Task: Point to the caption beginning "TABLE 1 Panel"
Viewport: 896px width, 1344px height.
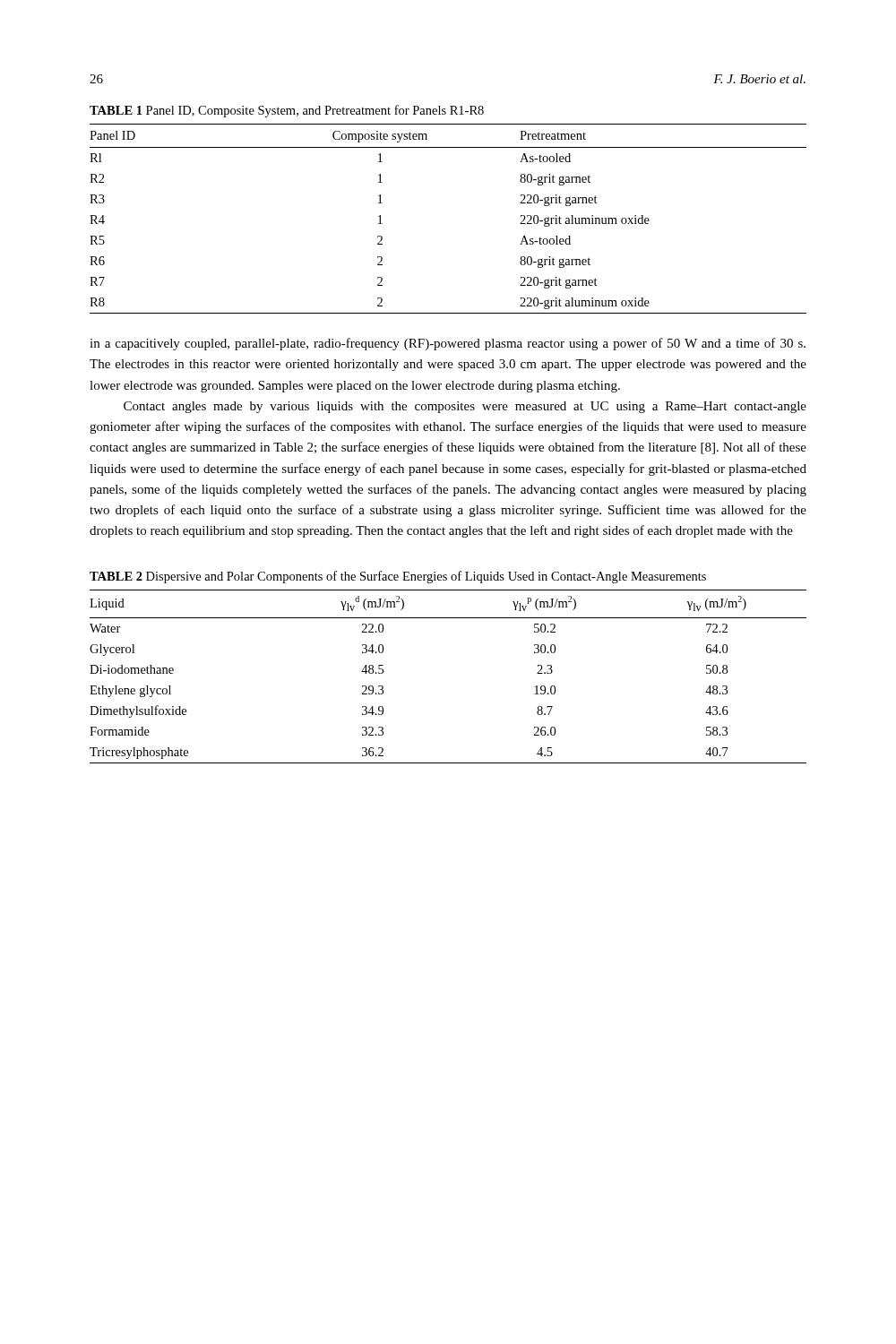Action: [287, 110]
